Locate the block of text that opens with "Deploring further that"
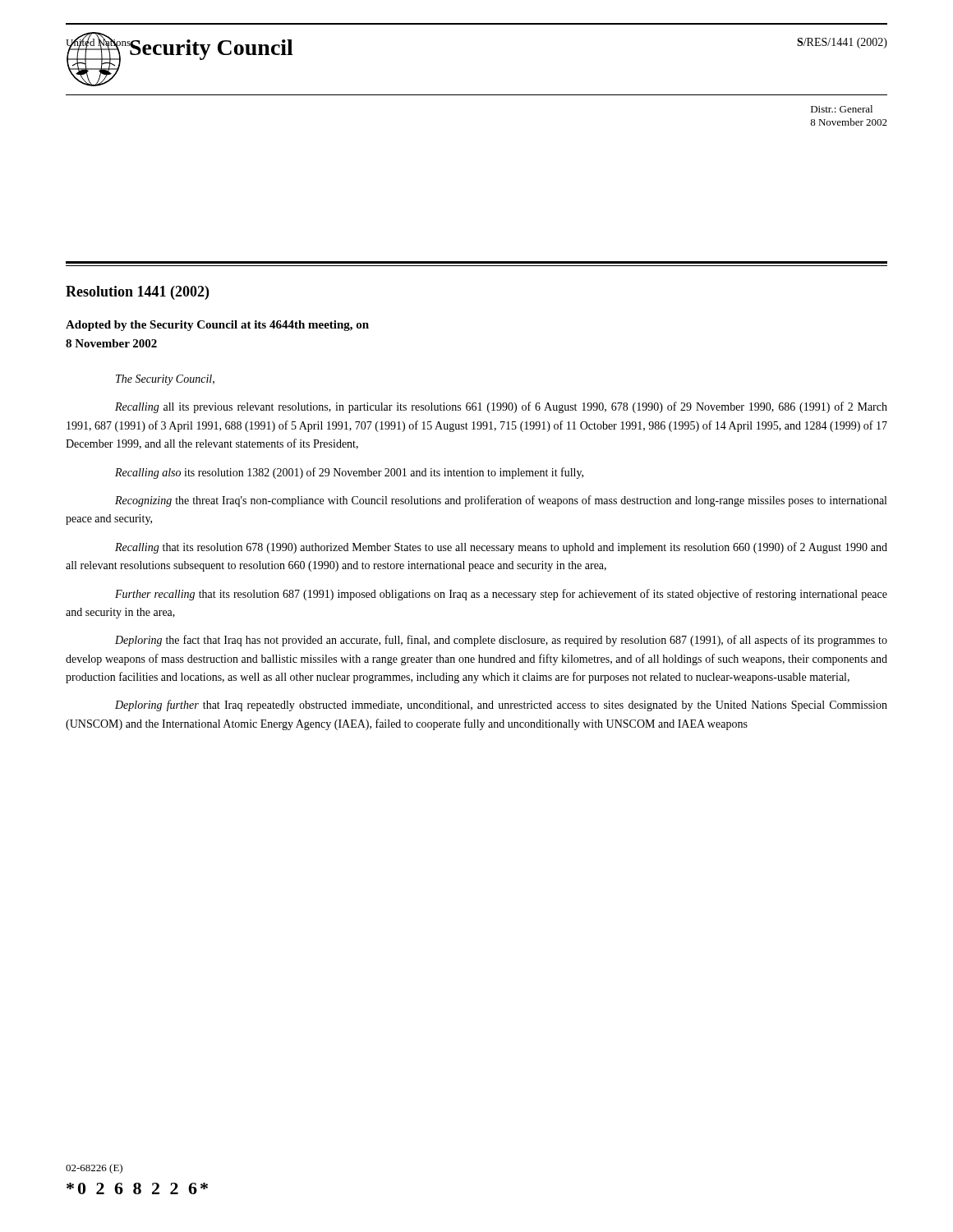The image size is (953, 1232). [x=476, y=715]
